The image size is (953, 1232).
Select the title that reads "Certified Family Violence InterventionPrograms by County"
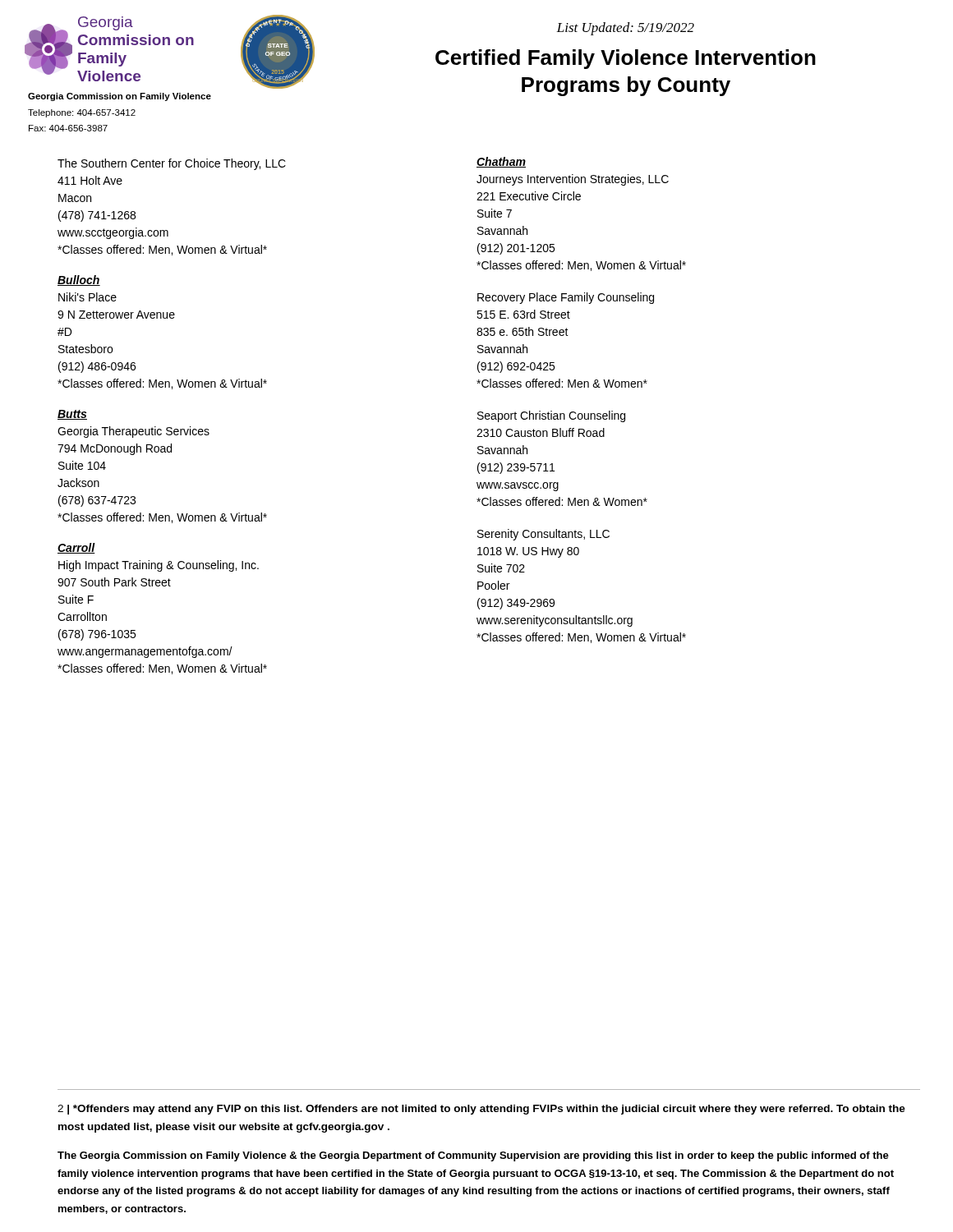(626, 71)
